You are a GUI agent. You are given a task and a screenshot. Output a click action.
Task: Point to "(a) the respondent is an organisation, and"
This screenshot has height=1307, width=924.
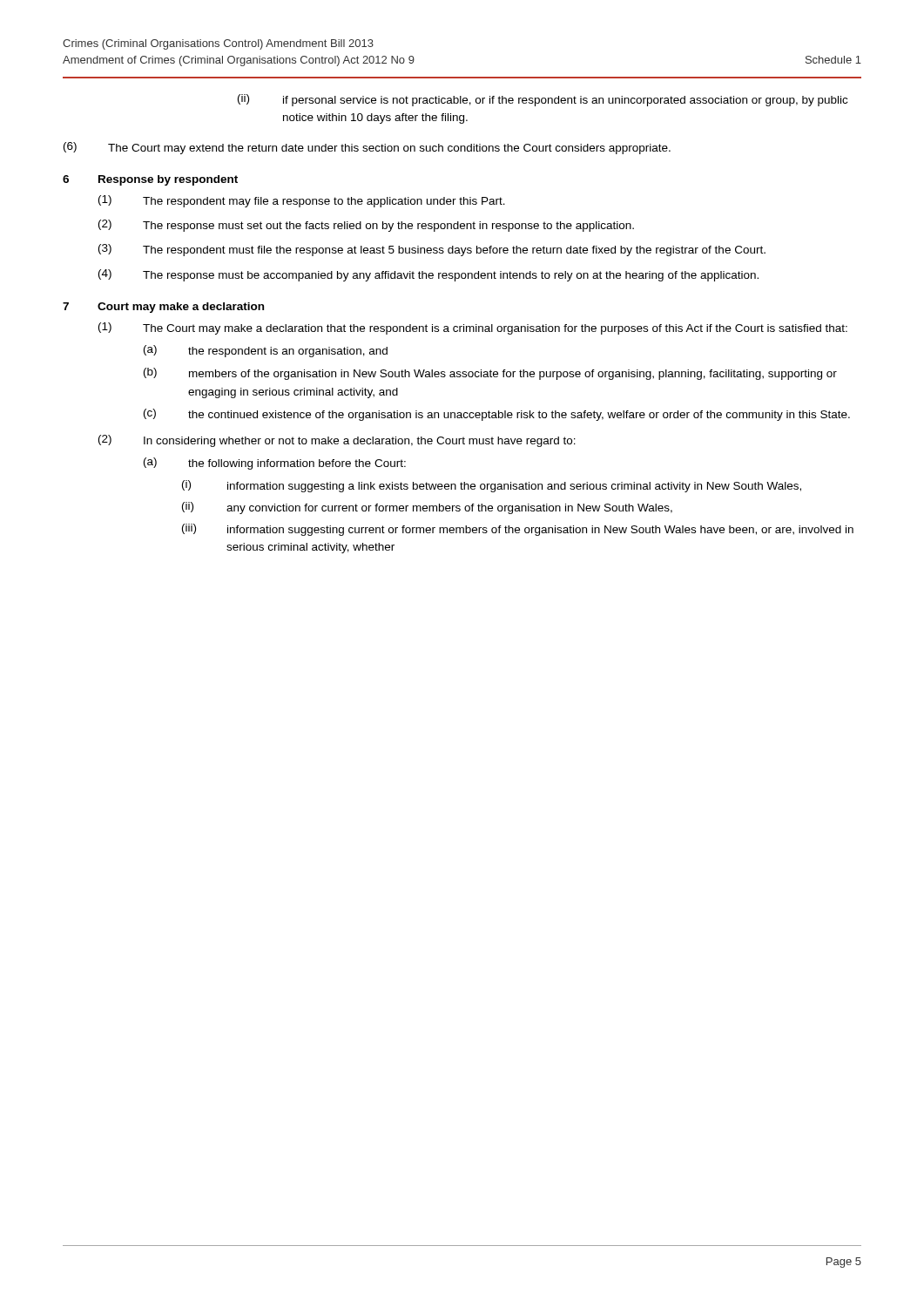point(266,351)
